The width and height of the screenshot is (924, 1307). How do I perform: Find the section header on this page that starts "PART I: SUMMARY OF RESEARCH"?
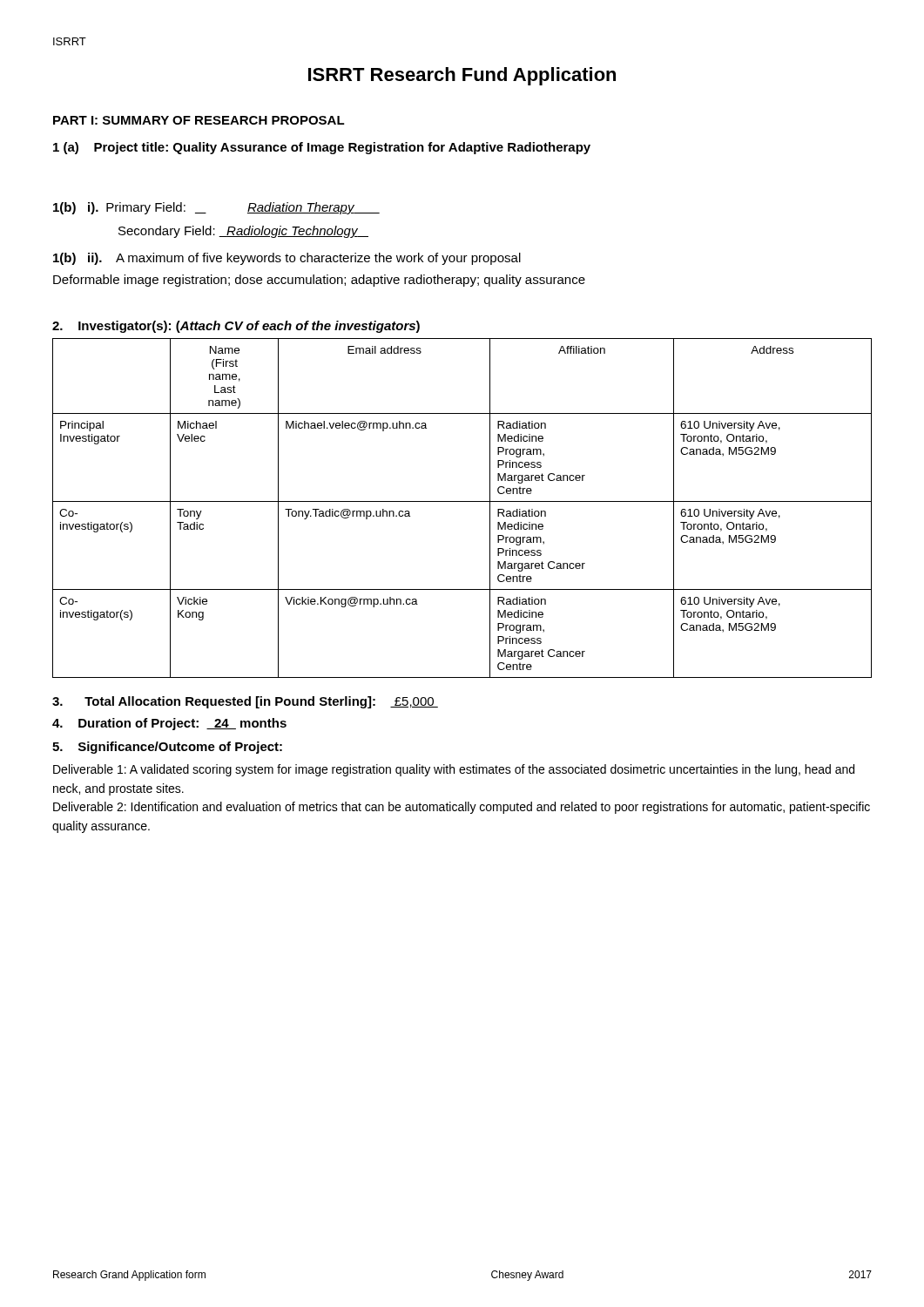[198, 120]
